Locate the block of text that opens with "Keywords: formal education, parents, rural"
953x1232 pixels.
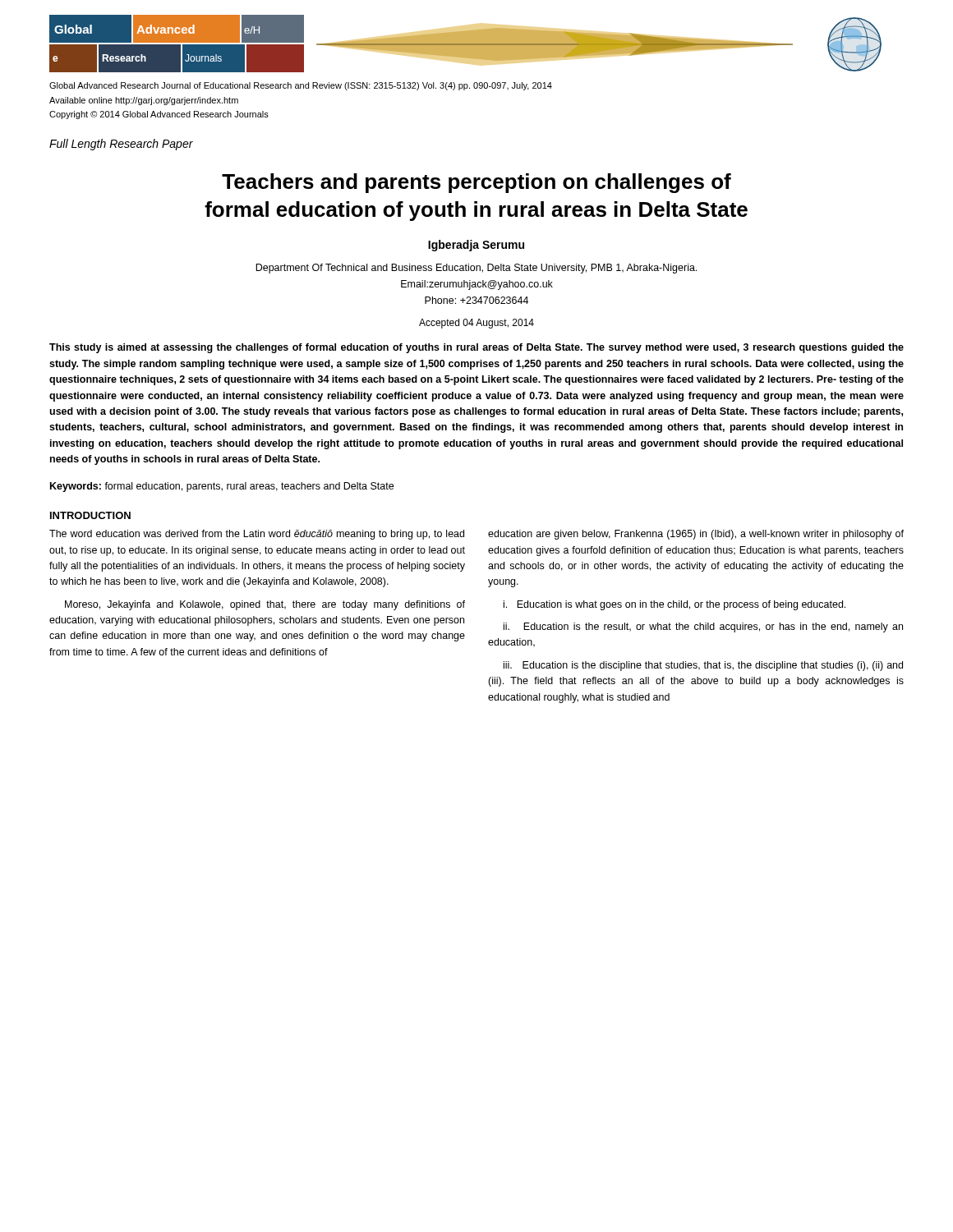(222, 487)
